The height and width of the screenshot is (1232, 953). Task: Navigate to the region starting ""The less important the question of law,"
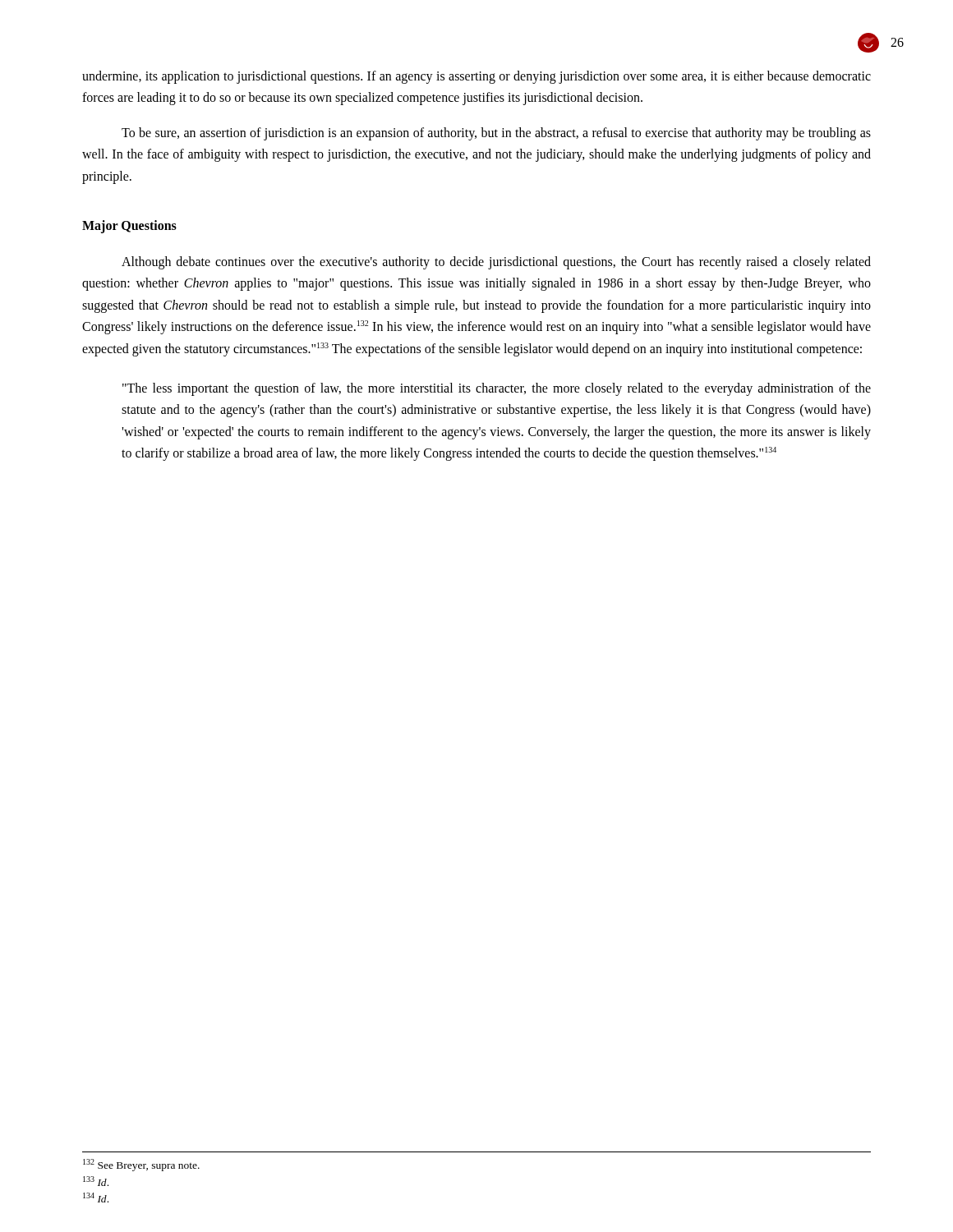[496, 421]
